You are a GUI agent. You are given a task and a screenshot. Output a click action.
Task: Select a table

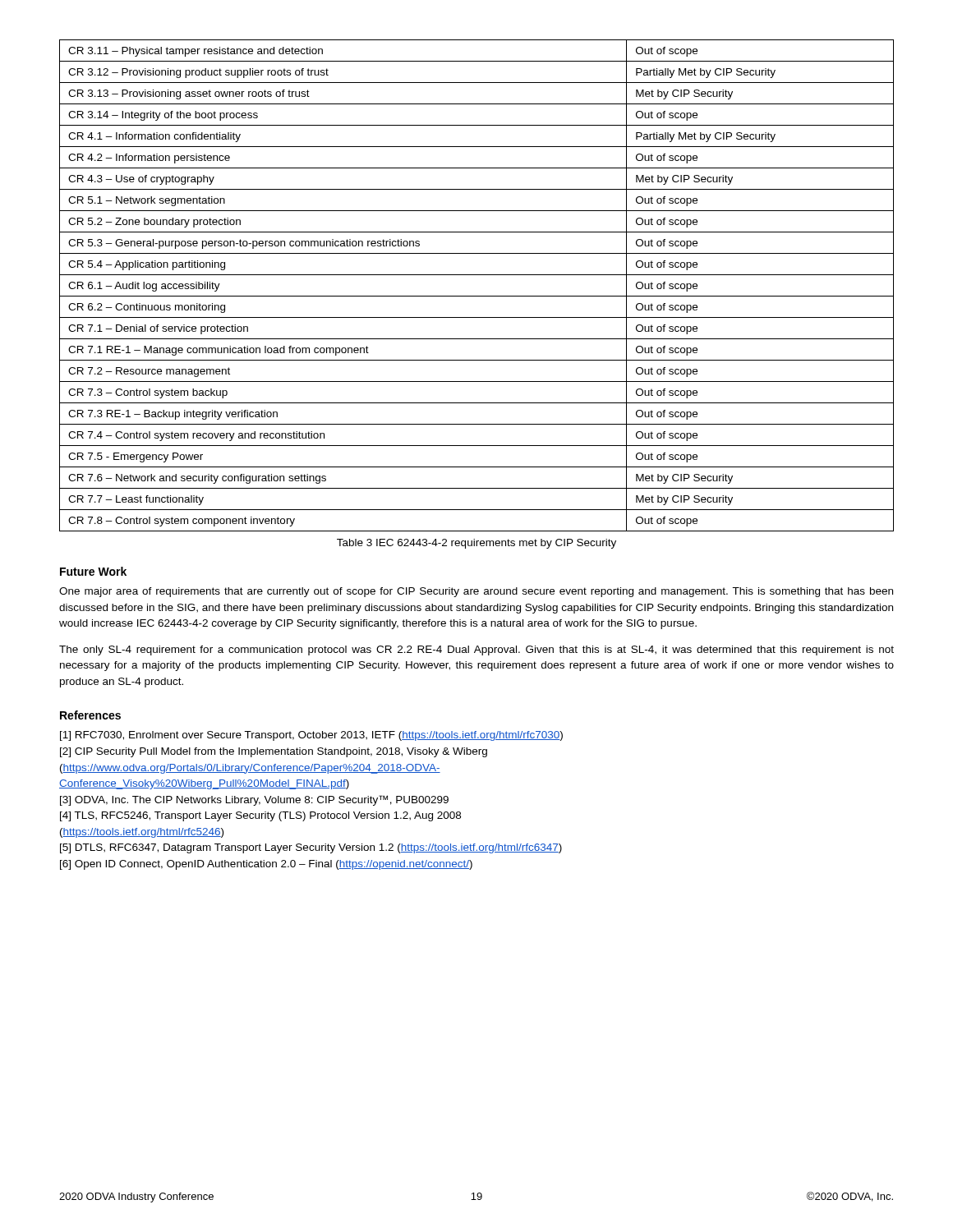click(476, 285)
